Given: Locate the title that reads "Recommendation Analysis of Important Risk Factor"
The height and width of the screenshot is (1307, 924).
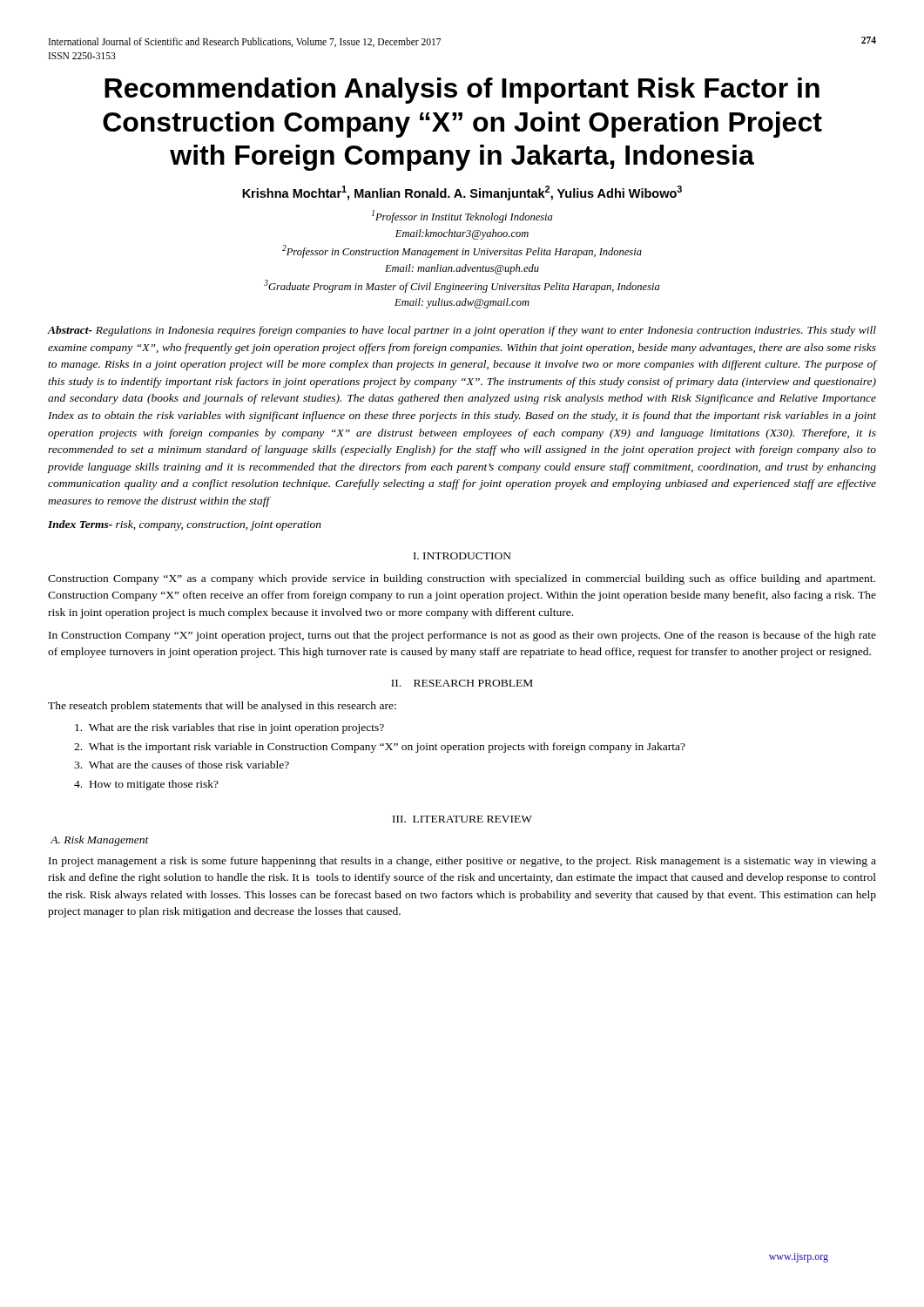Looking at the screenshot, I should [462, 122].
